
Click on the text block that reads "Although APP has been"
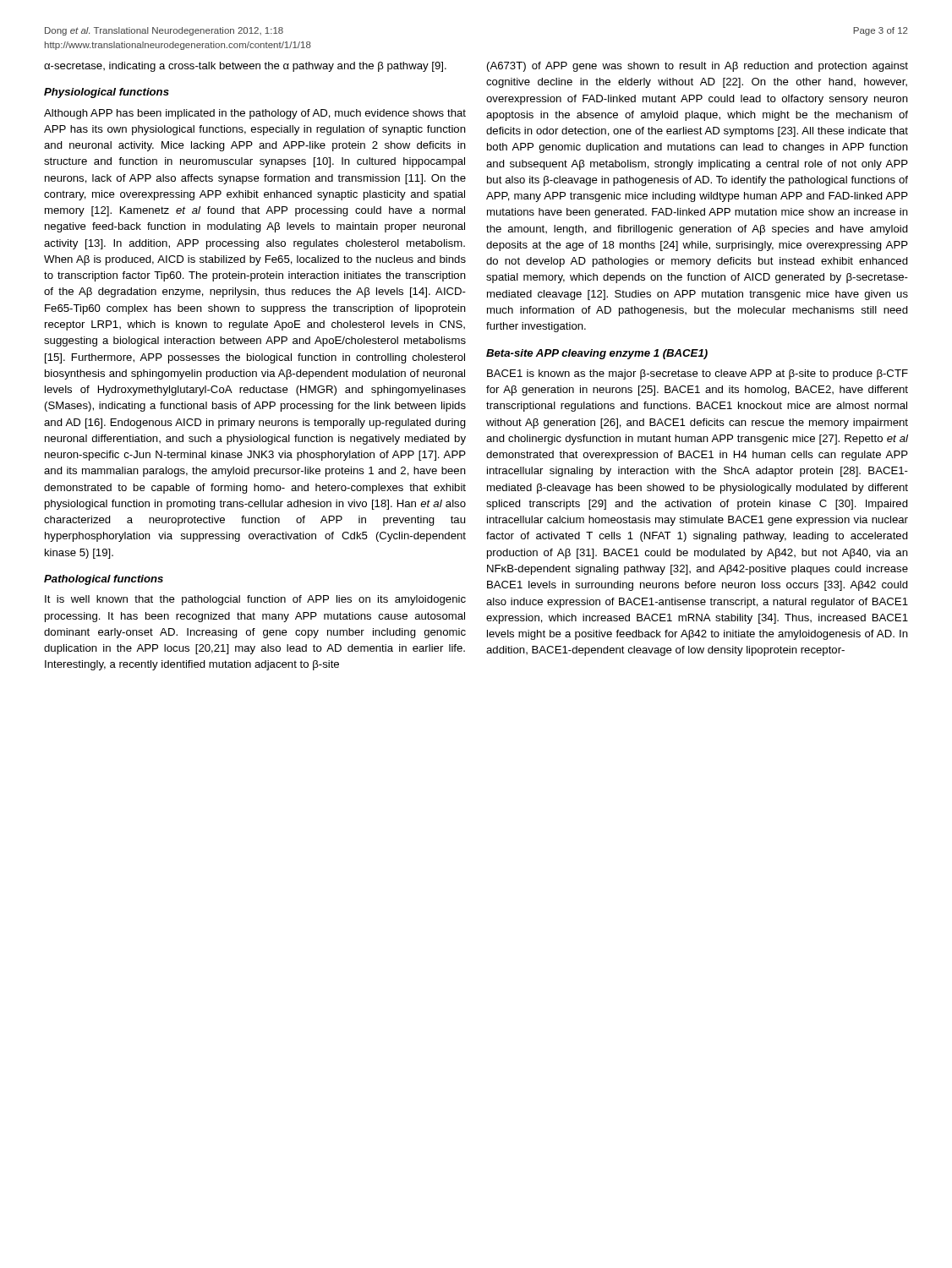tap(255, 332)
